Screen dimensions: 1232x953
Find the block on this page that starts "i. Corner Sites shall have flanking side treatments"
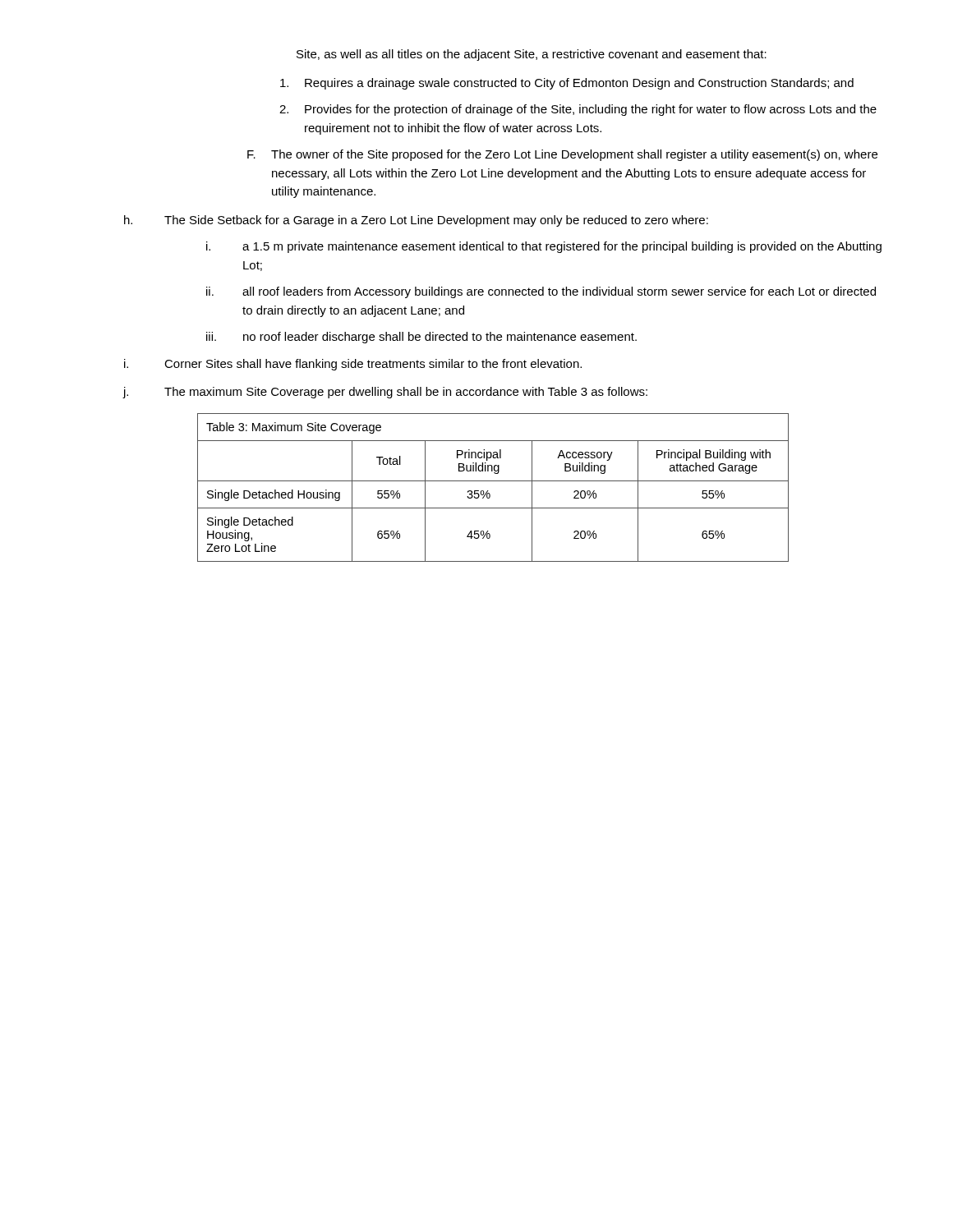click(x=505, y=364)
